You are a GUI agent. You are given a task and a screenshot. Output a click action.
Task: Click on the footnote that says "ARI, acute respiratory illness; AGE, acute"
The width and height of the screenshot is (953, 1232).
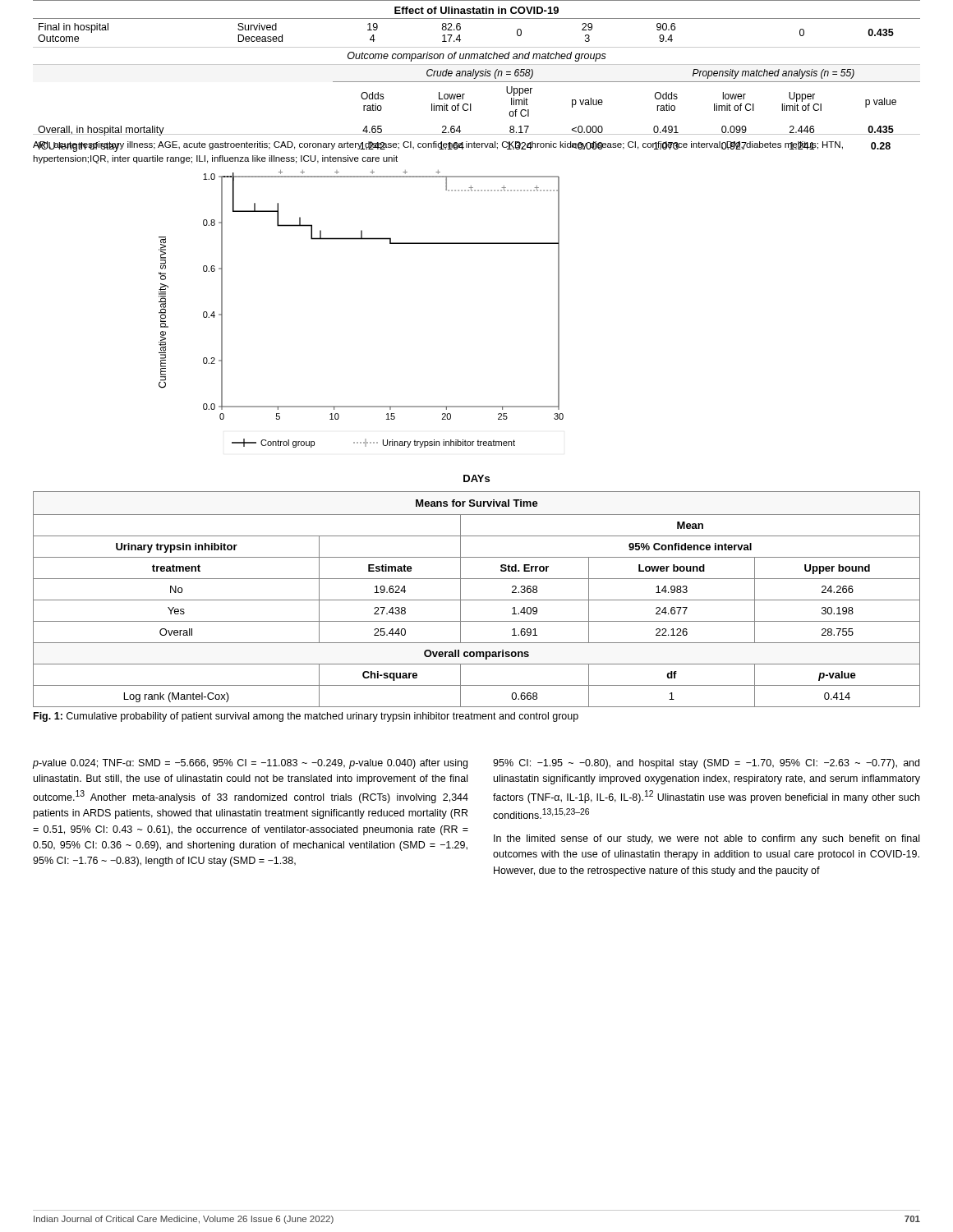[438, 152]
